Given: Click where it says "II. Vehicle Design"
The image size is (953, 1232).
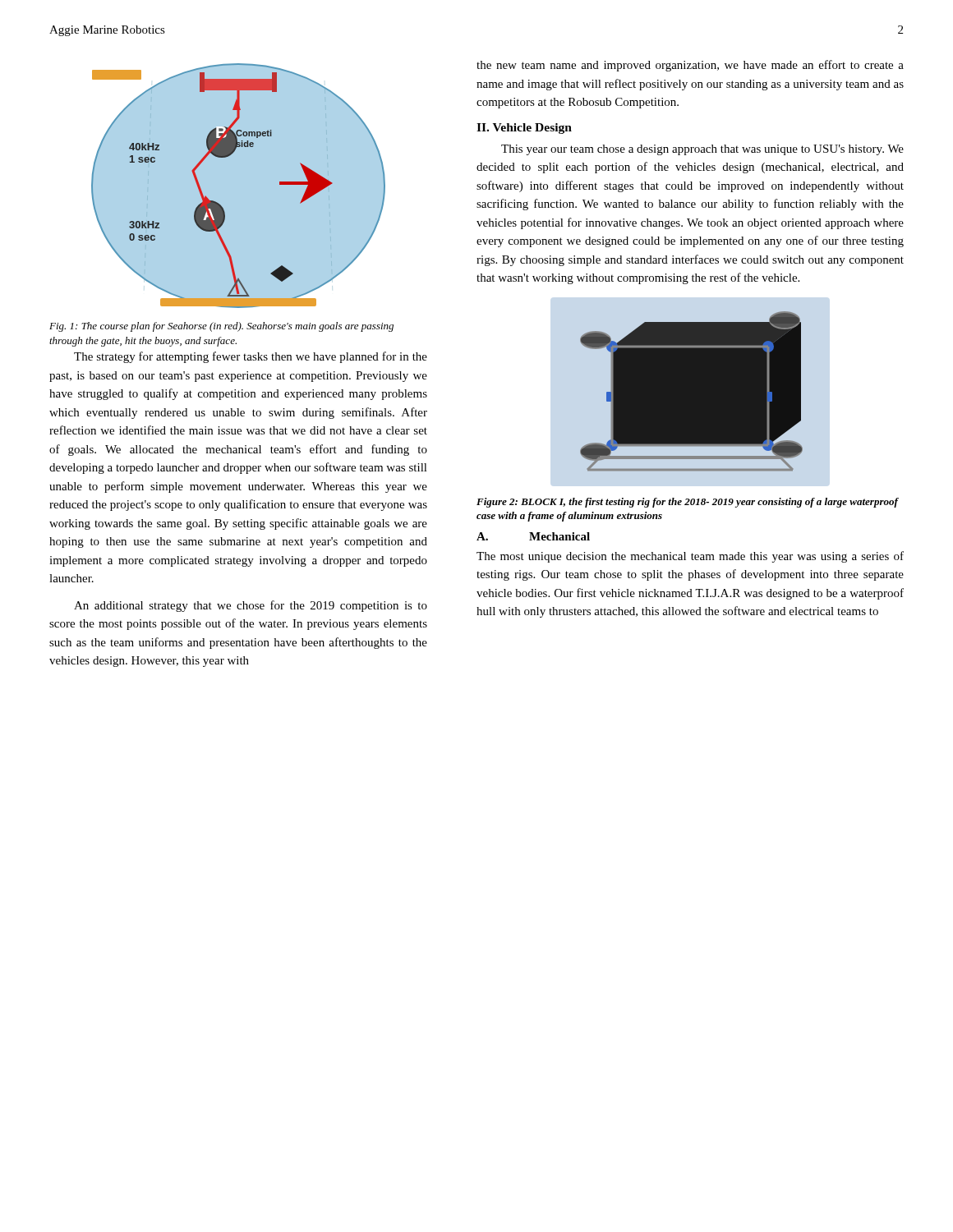Looking at the screenshot, I should (524, 126).
